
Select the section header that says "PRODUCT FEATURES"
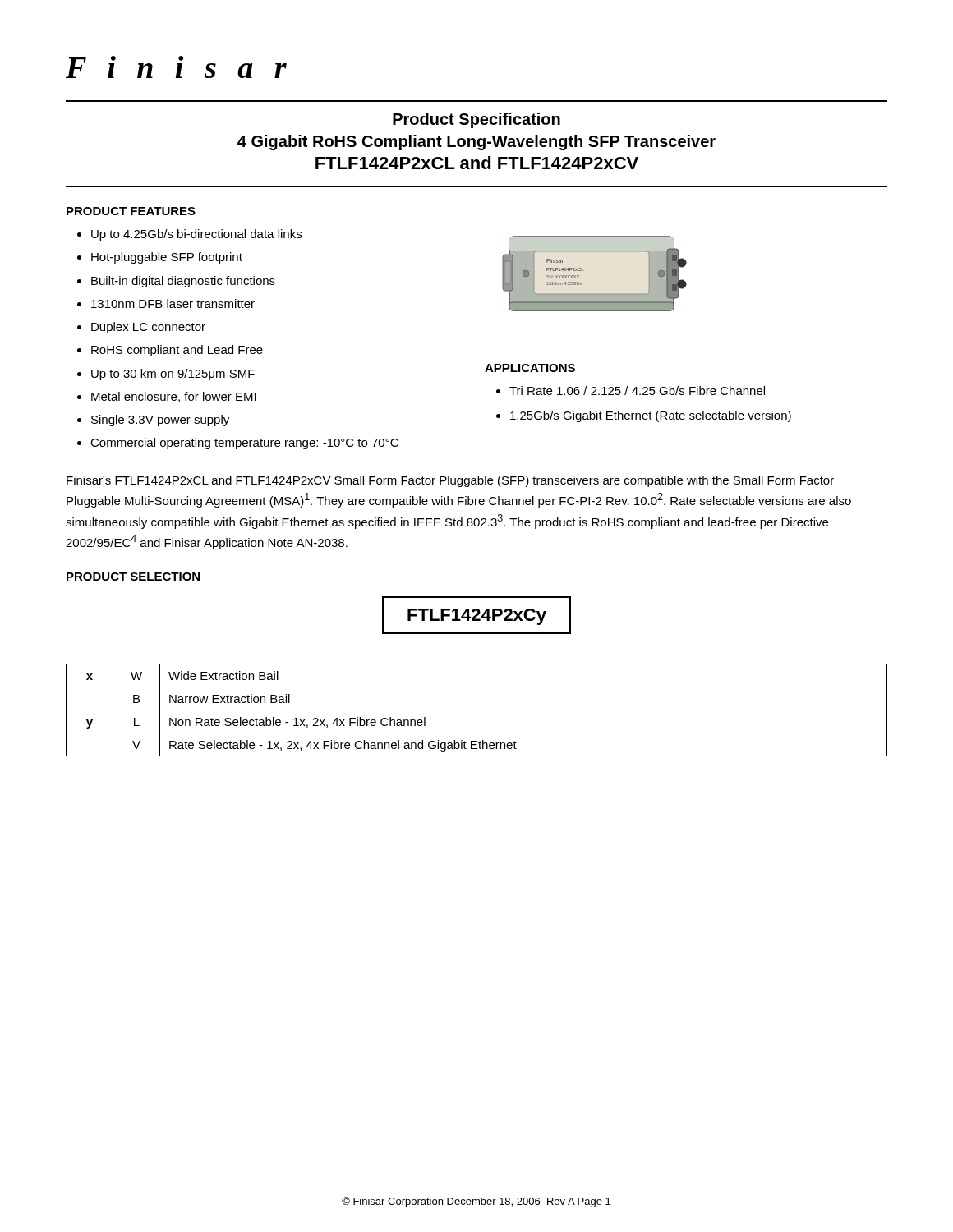[x=131, y=211]
